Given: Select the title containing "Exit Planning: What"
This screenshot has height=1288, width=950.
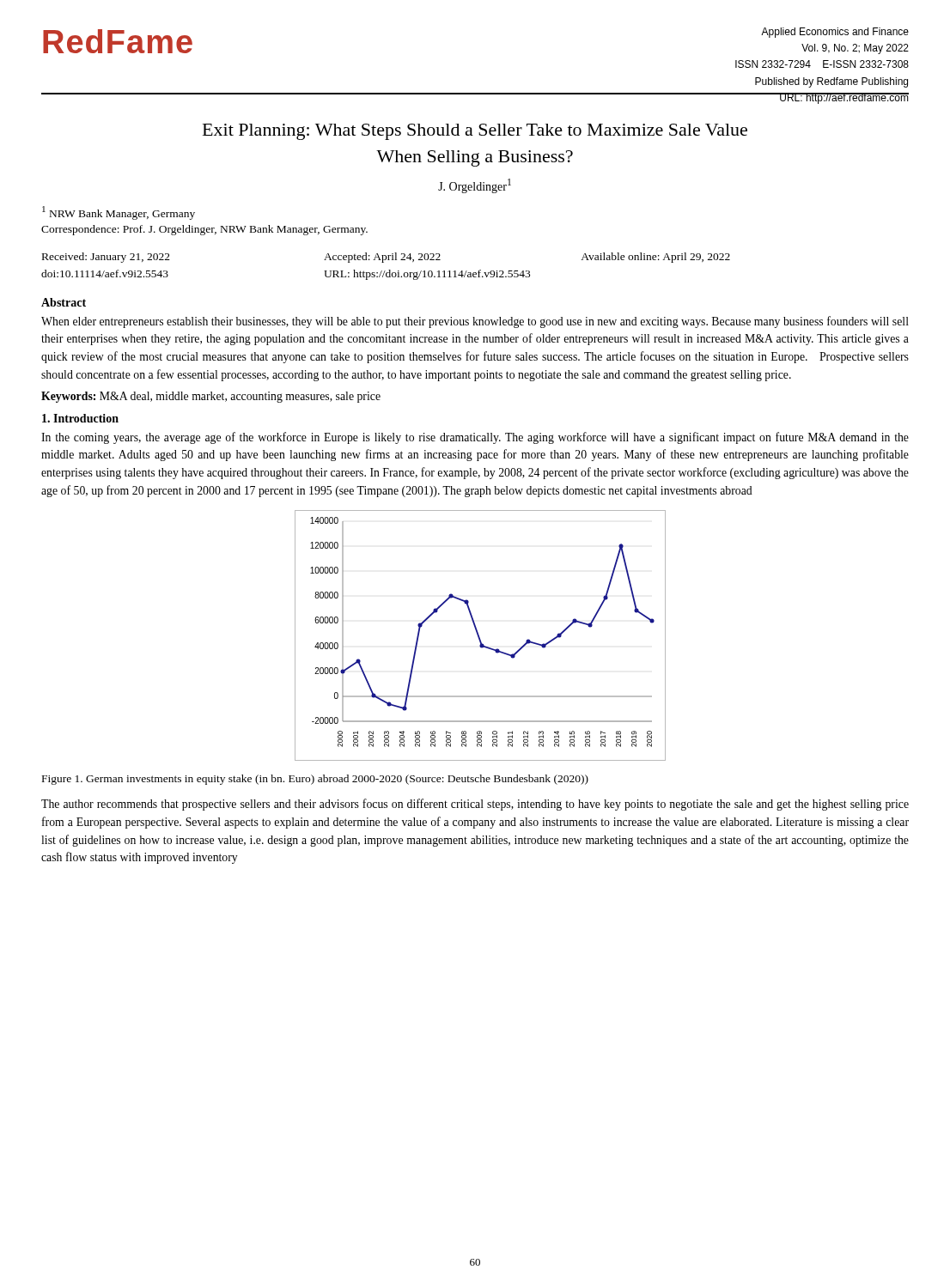Looking at the screenshot, I should [475, 142].
